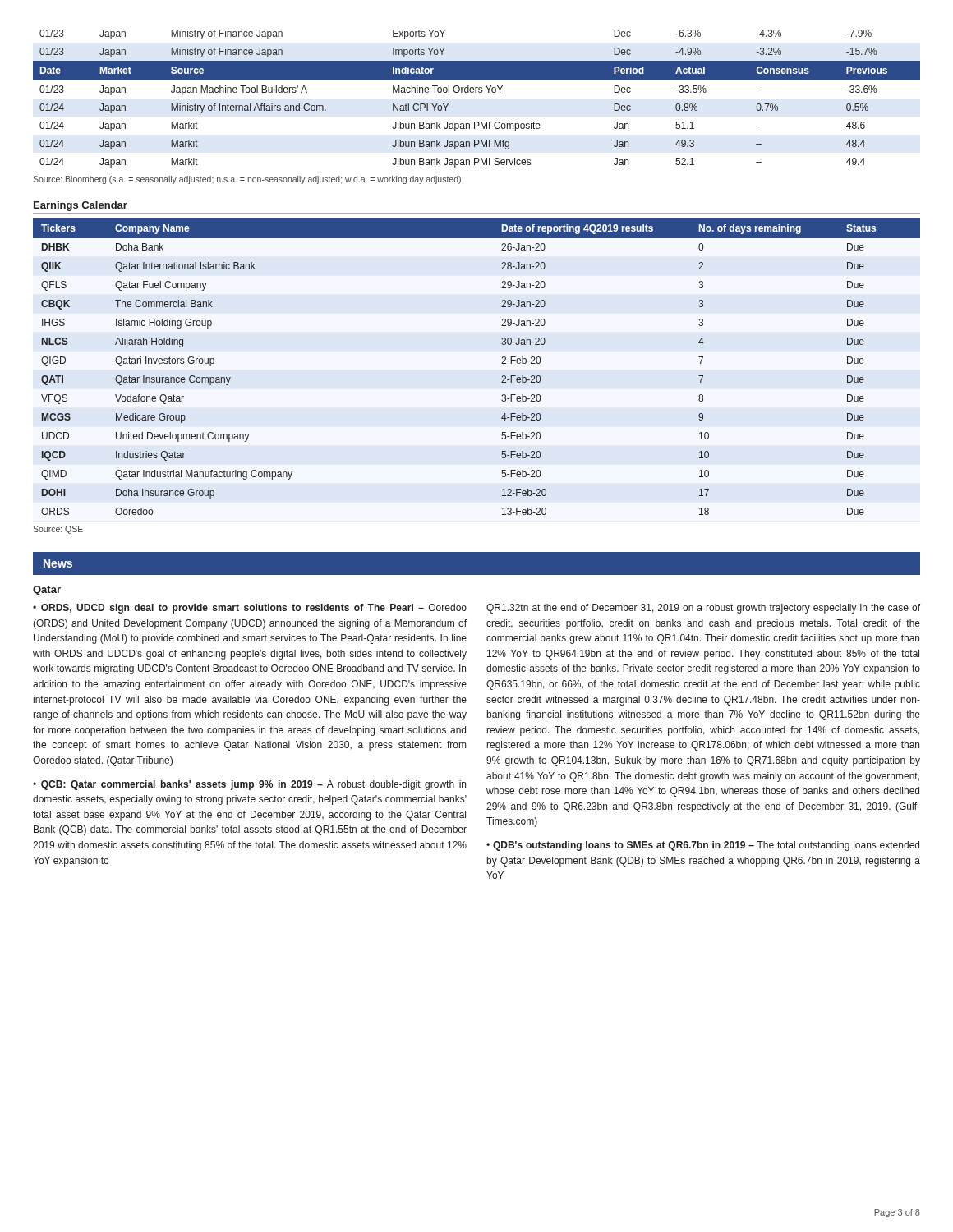Locate the element starting "• QDB's outstanding loans to SMEs"

703,861
